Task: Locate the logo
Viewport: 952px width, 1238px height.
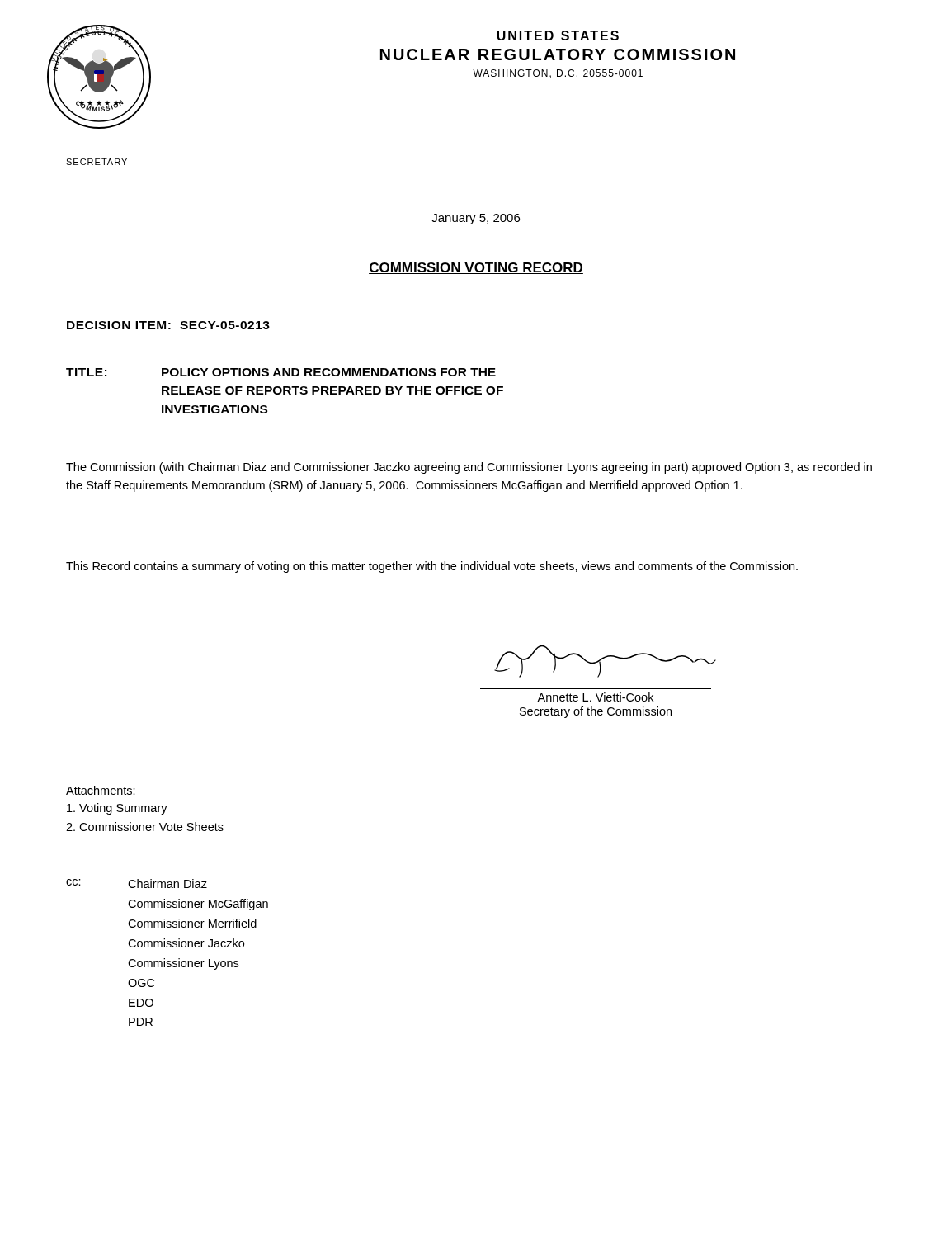Action: [x=99, y=77]
